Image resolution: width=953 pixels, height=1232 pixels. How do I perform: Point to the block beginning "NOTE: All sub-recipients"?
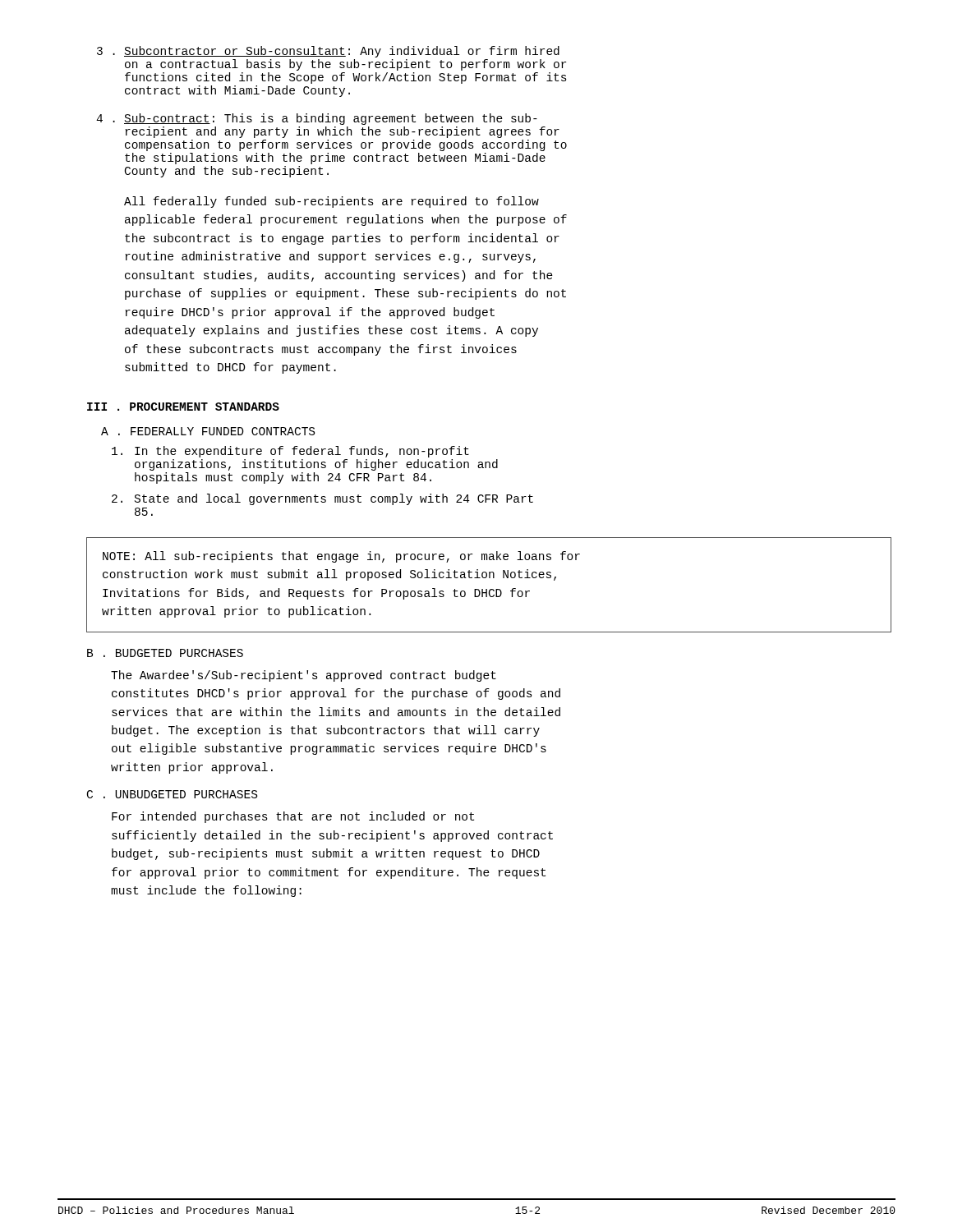pos(341,584)
